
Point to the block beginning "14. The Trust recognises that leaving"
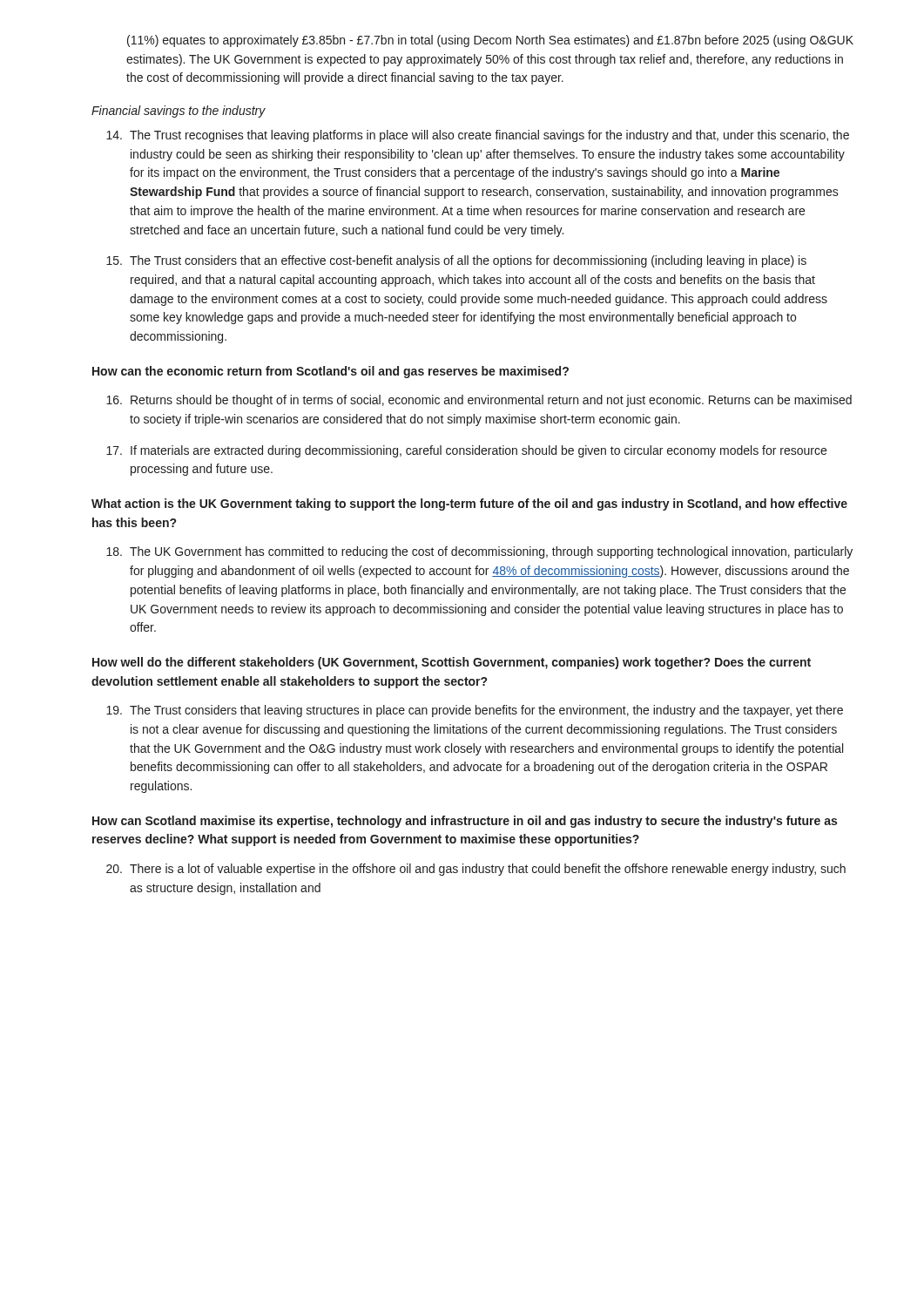tap(473, 183)
